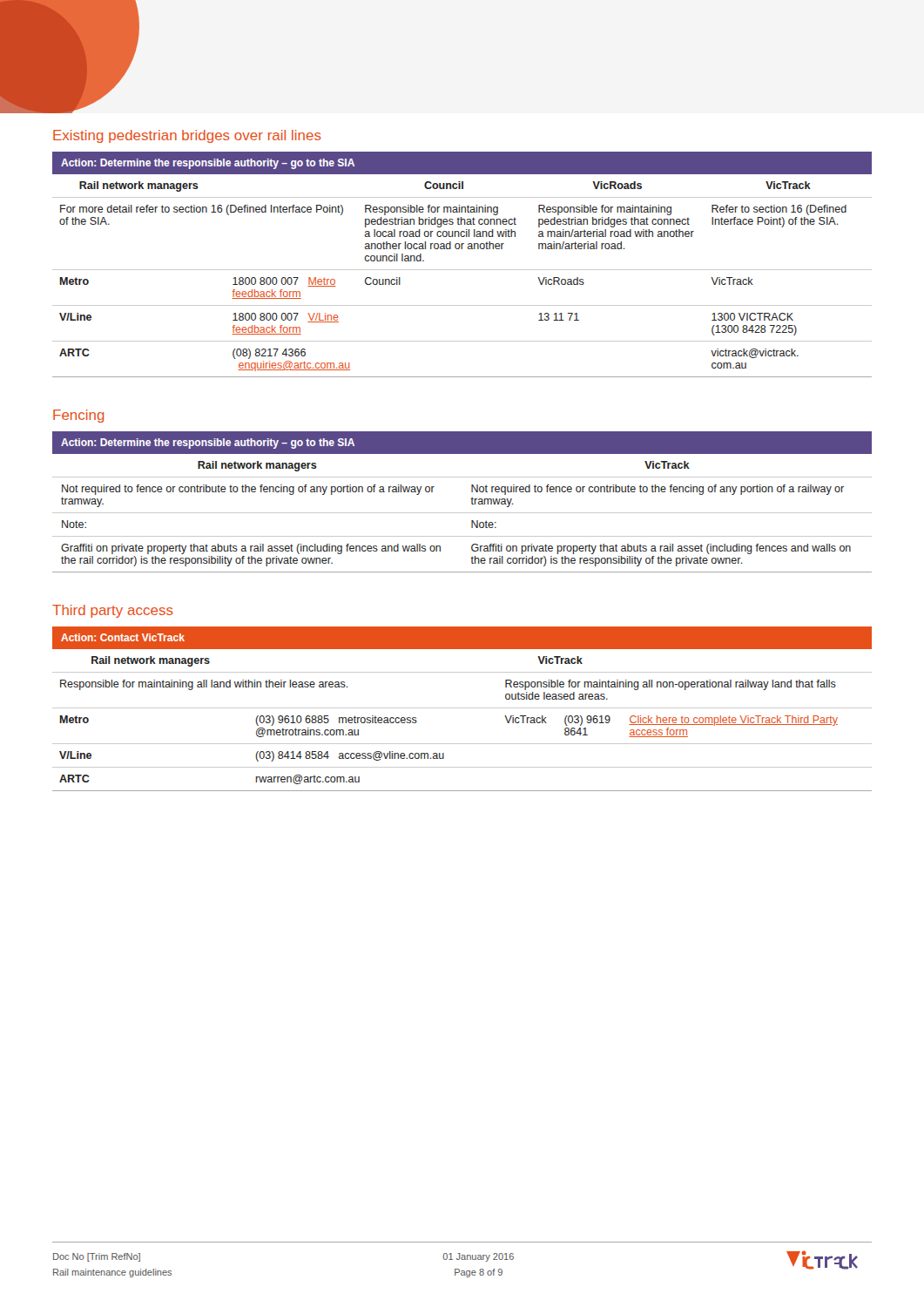Screen dimensions: 1307x924
Task: Locate the section header containing "Existing pedestrian bridges over"
Action: (x=187, y=136)
